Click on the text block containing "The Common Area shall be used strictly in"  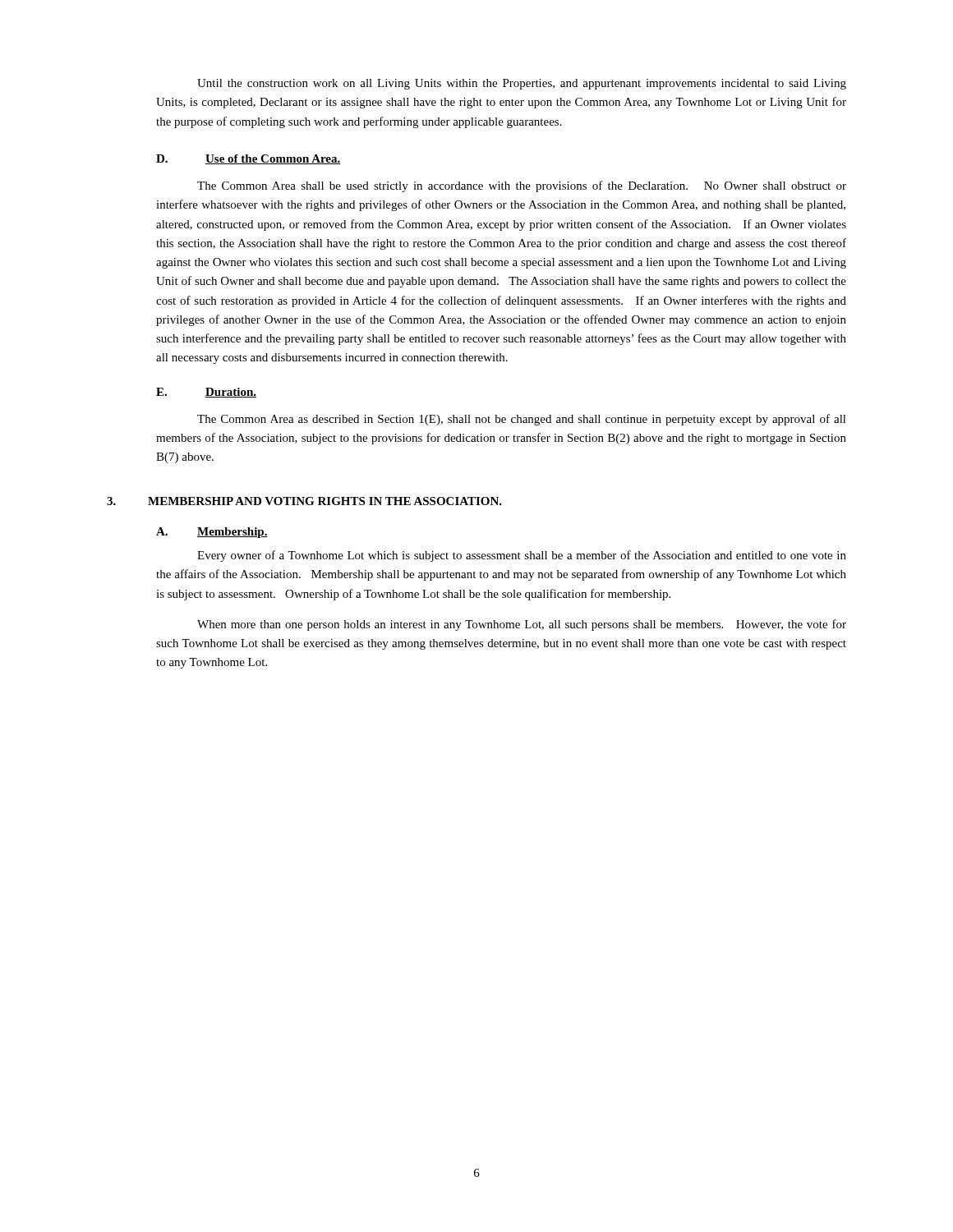[x=501, y=272]
